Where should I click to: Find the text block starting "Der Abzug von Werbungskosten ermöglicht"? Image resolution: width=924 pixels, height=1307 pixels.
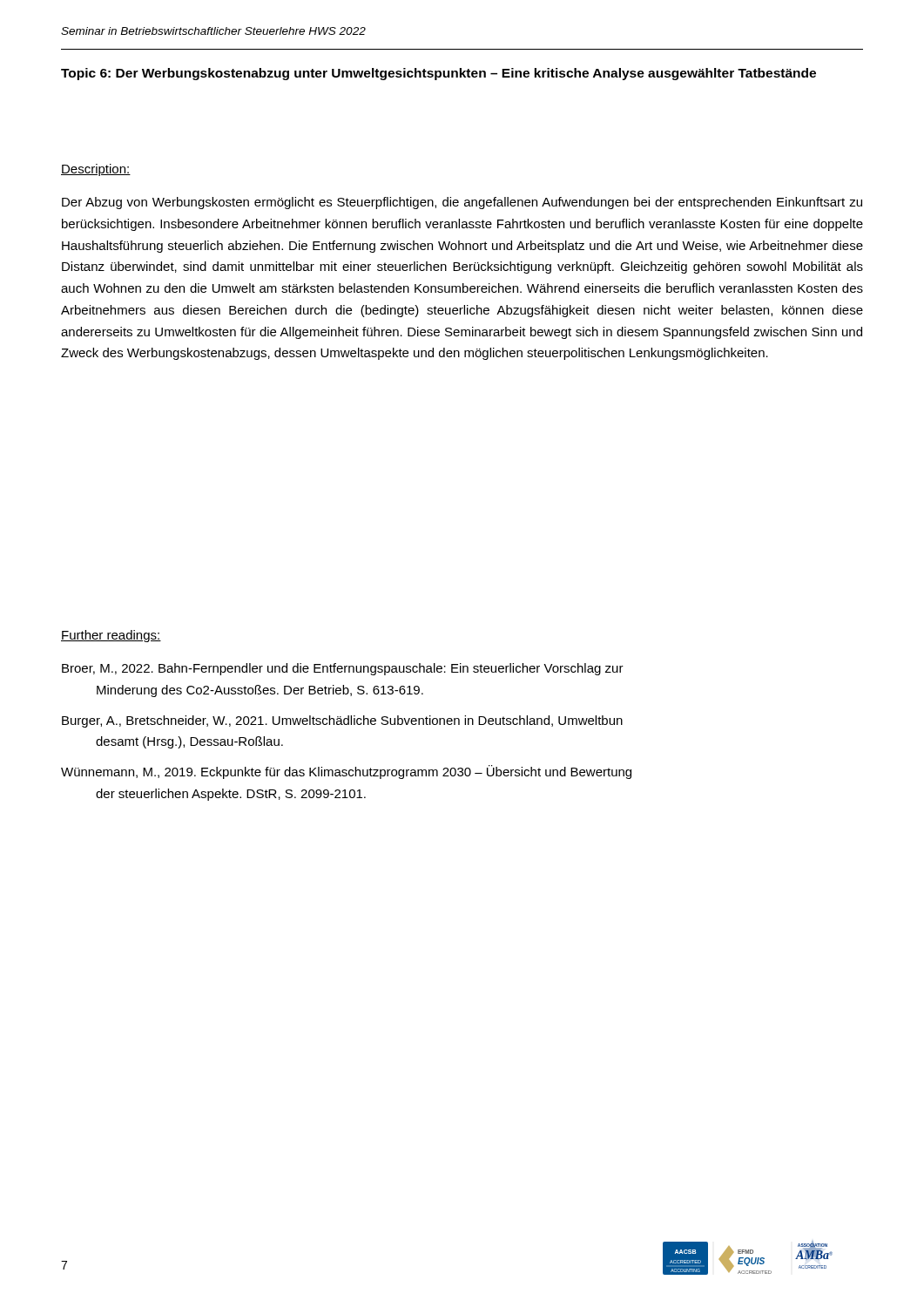[462, 277]
